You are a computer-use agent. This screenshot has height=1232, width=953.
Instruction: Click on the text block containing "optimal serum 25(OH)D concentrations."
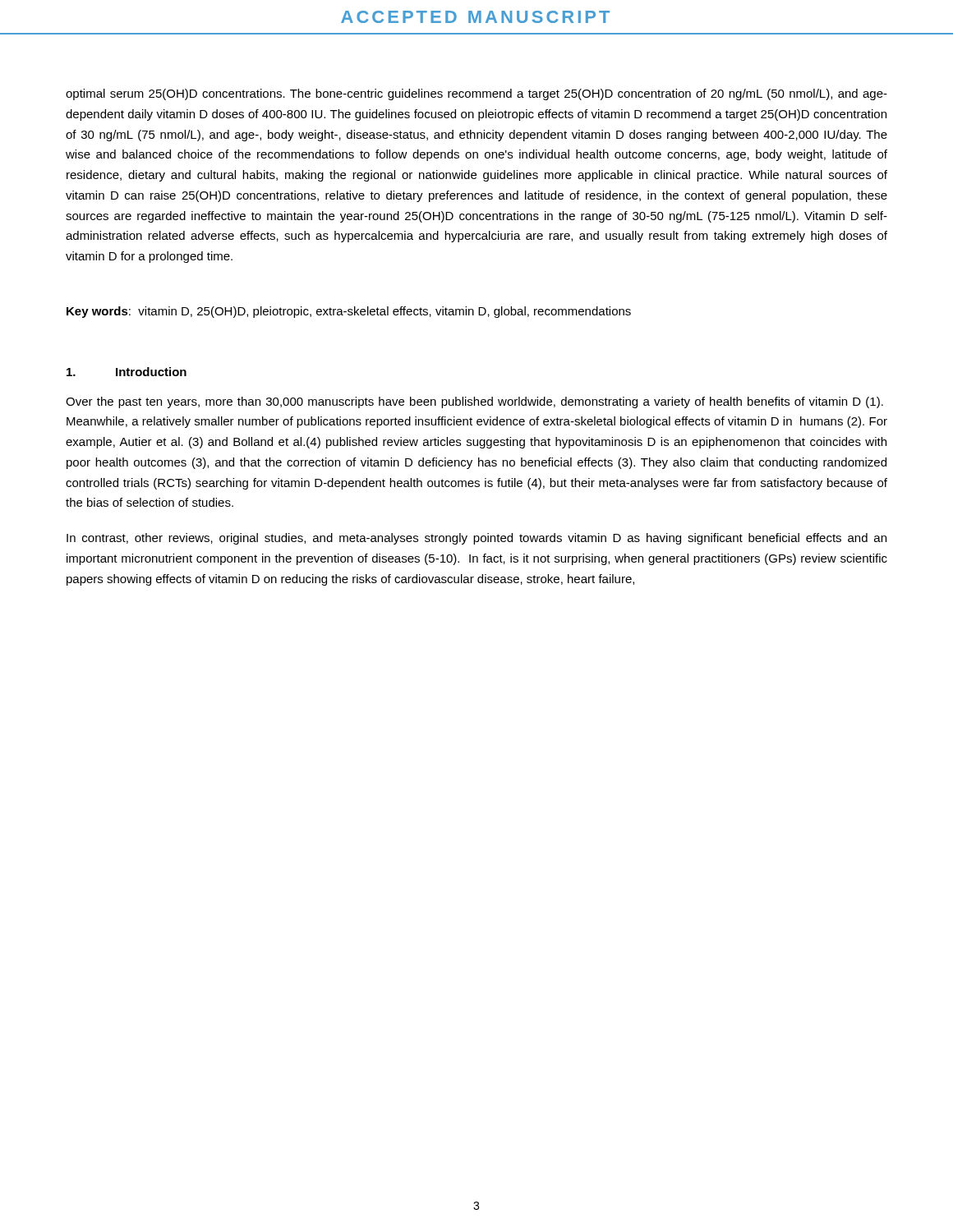tap(476, 175)
